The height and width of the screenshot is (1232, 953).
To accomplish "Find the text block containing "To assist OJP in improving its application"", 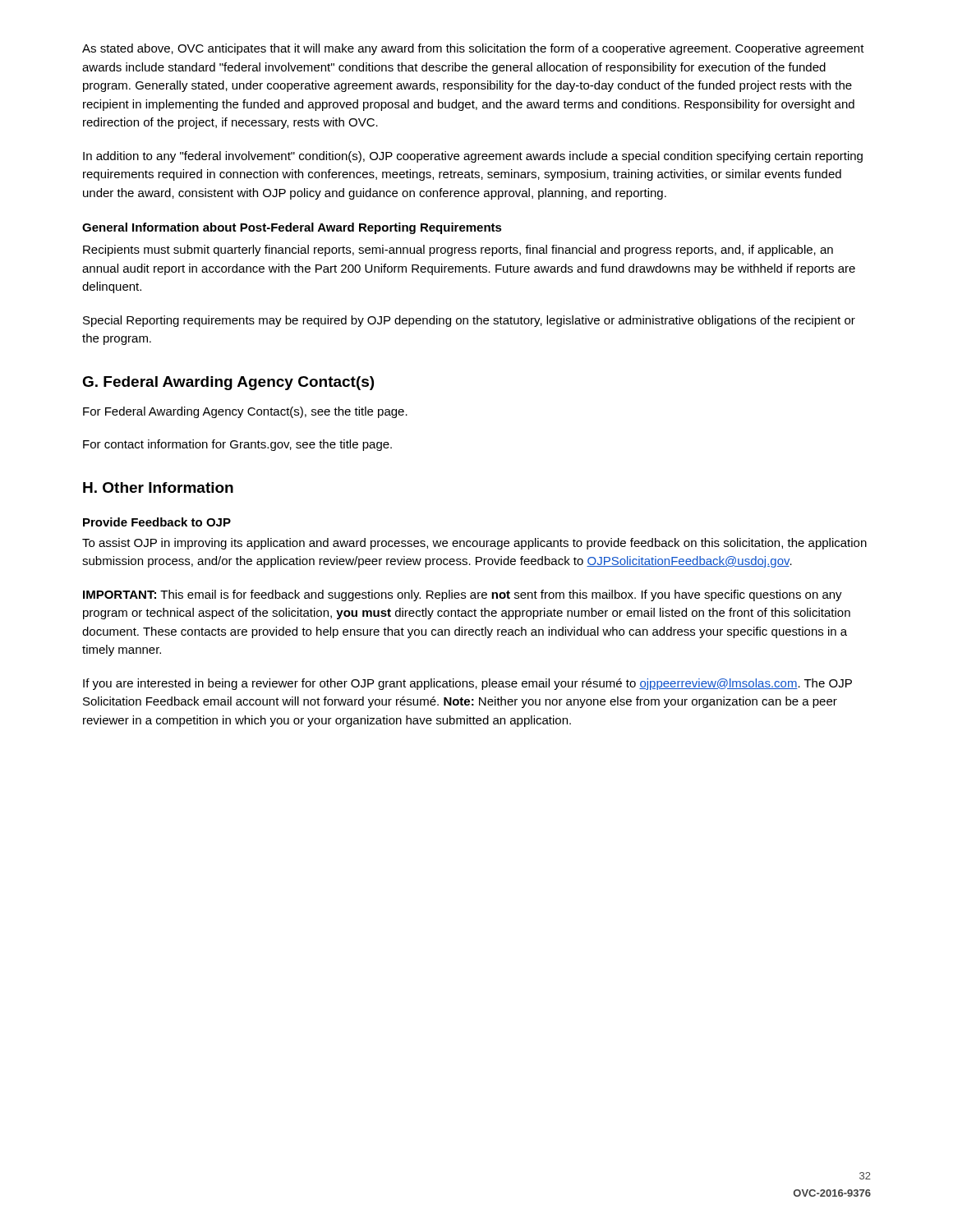I will point(475,551).
